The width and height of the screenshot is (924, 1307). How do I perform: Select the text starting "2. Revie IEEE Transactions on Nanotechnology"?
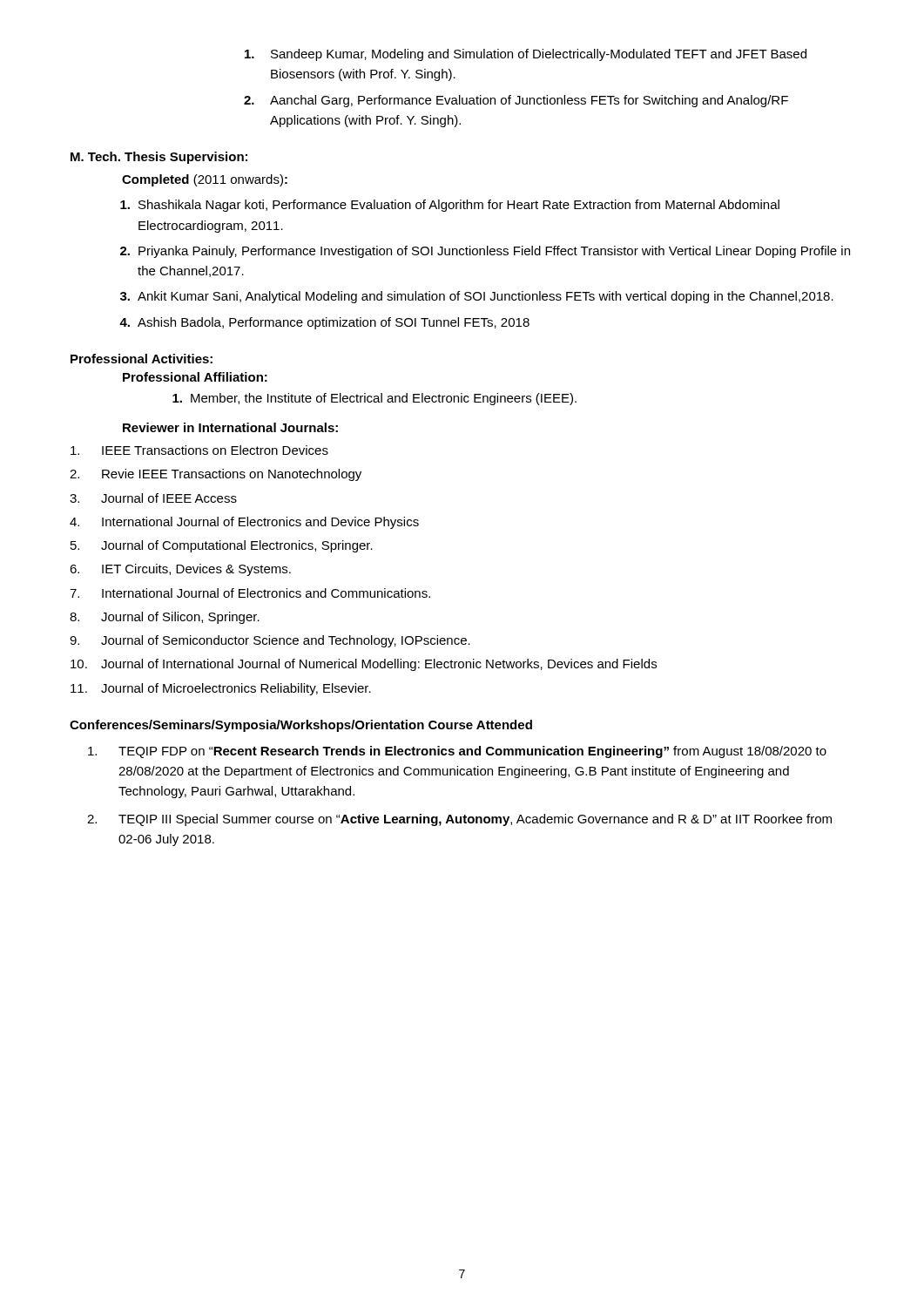216,474
